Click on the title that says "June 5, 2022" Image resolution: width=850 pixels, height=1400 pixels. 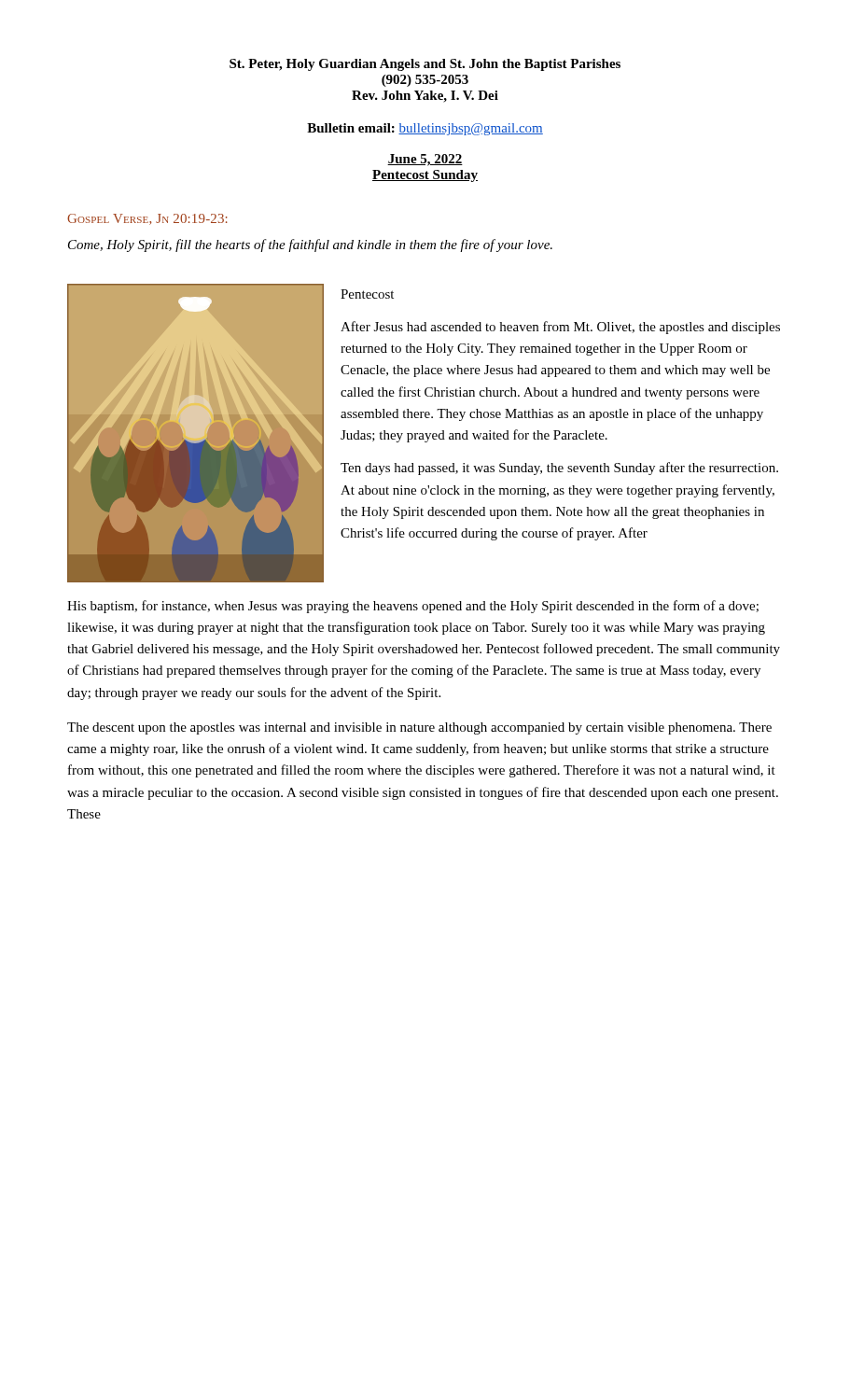(425, 167)
